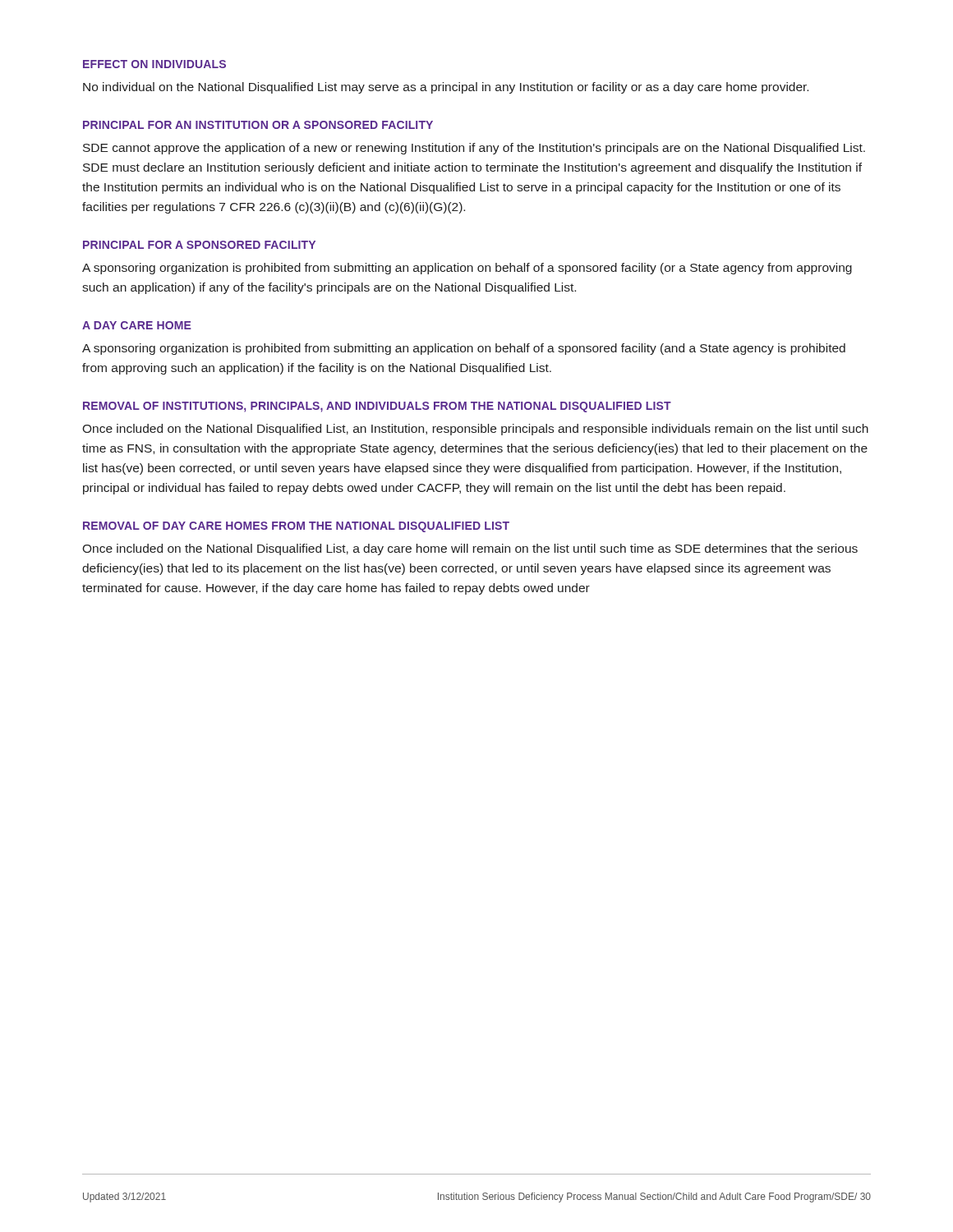Click on the text block that reads "No individual on the National Disqualified List may"
This screenshot has width=953, height=1232.
446,87
